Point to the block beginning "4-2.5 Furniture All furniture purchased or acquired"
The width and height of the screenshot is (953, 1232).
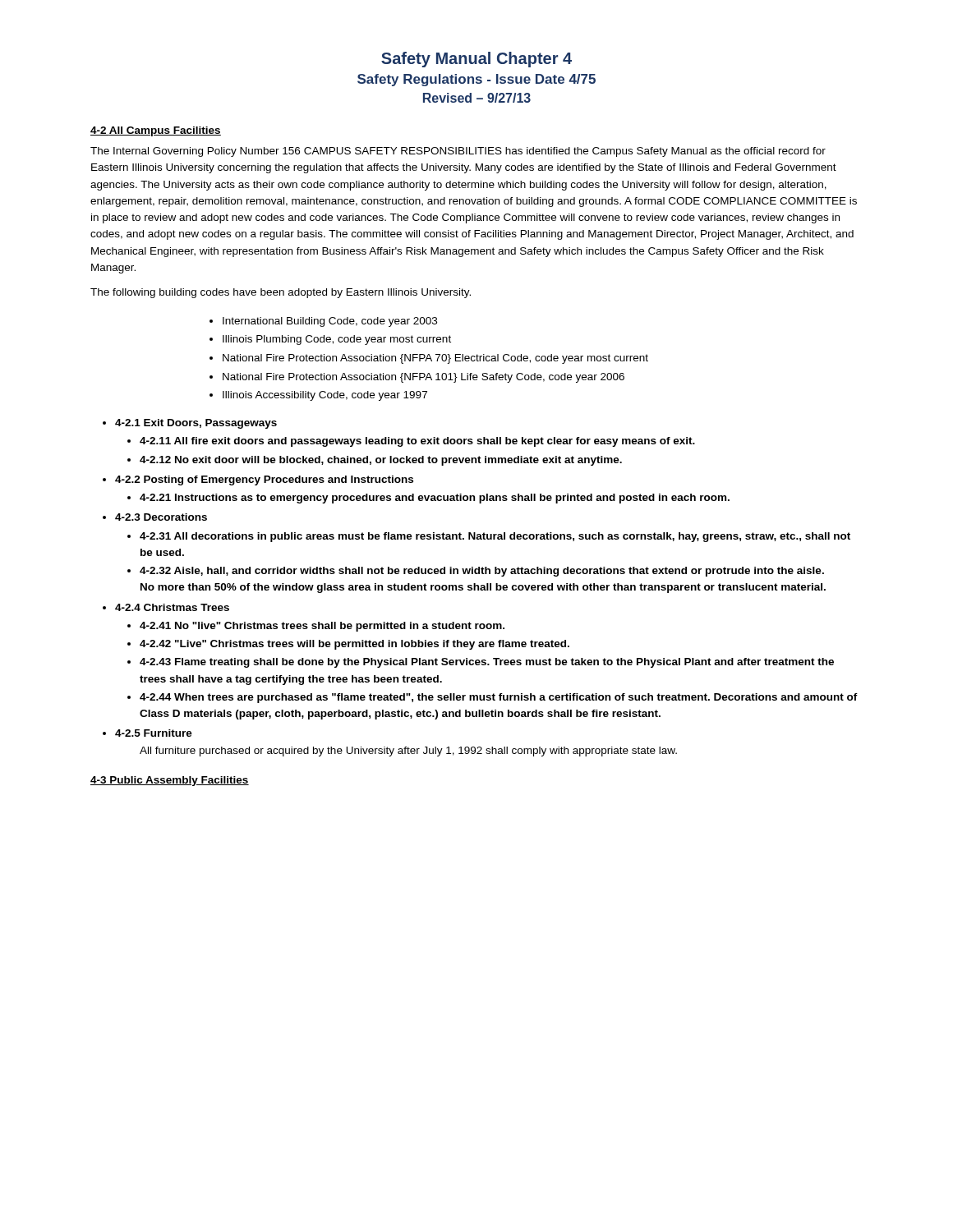pos(489,743)
